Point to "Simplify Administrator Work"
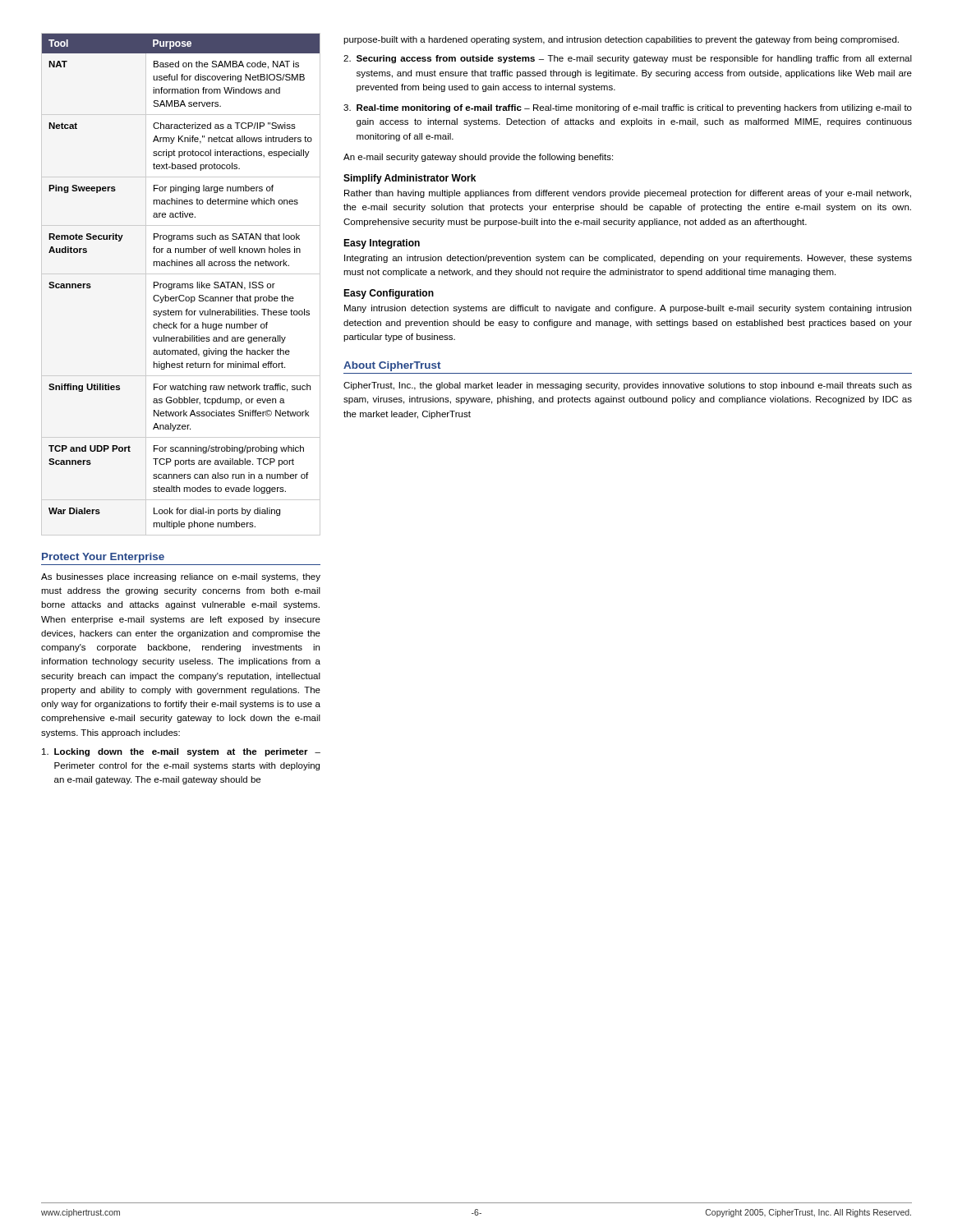The width and height of the screenshot is (953, 1232). point(410,178)
